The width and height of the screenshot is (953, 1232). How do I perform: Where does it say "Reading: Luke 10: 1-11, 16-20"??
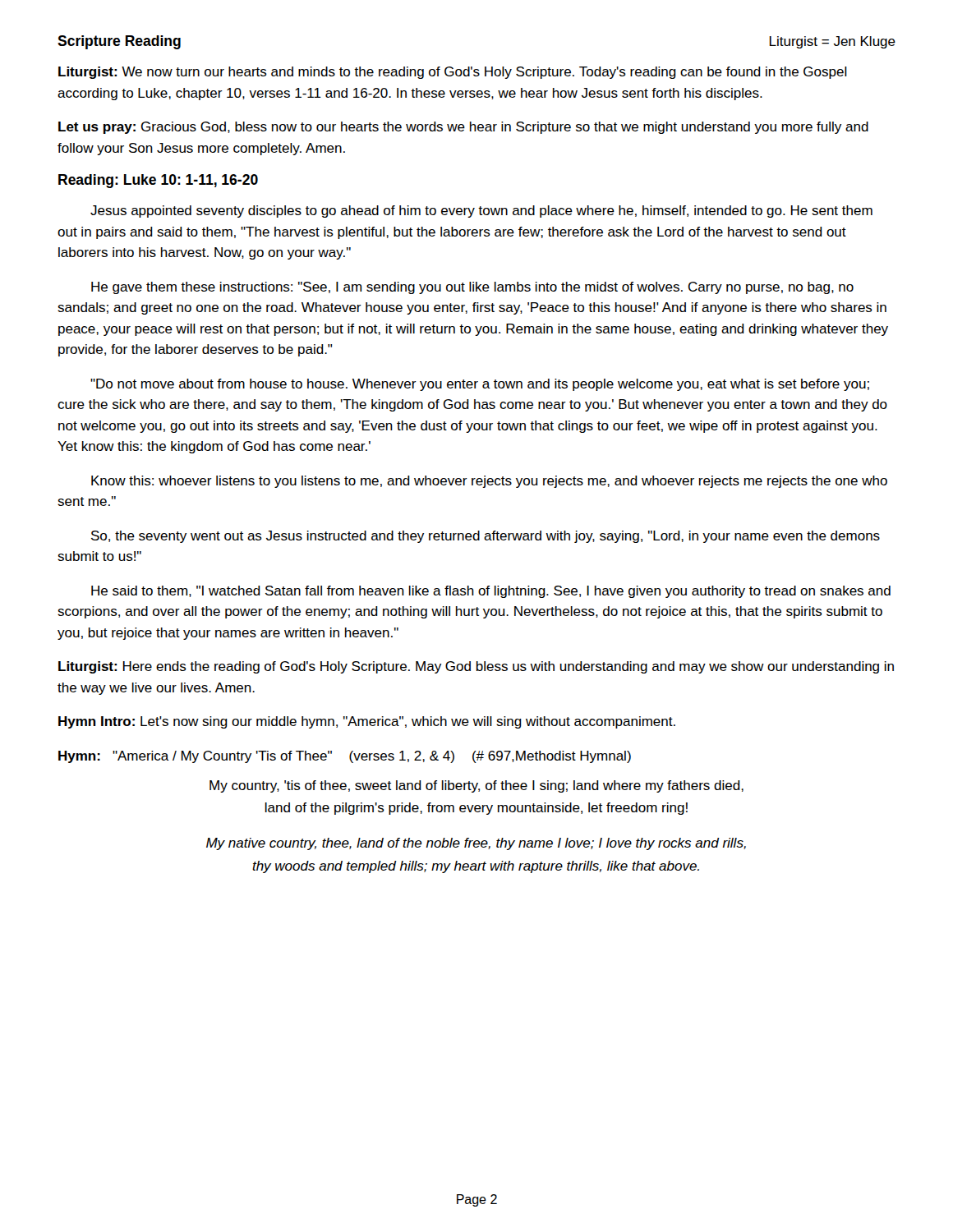(158, 180)
